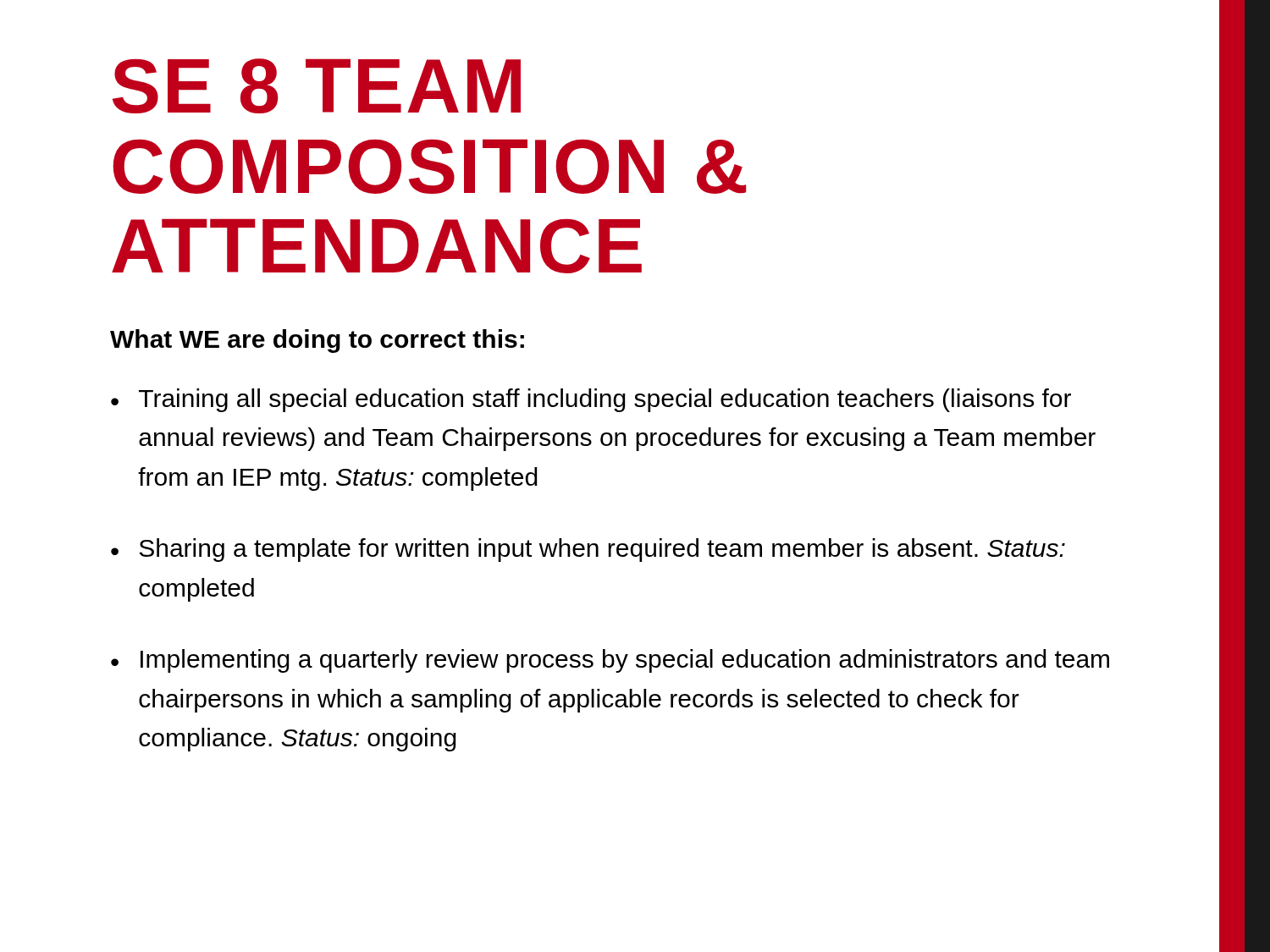Click the passage that begins "• Sharing a template for written input when"
The height and width of the screenshot is (952, 1270).
(622, 568)
